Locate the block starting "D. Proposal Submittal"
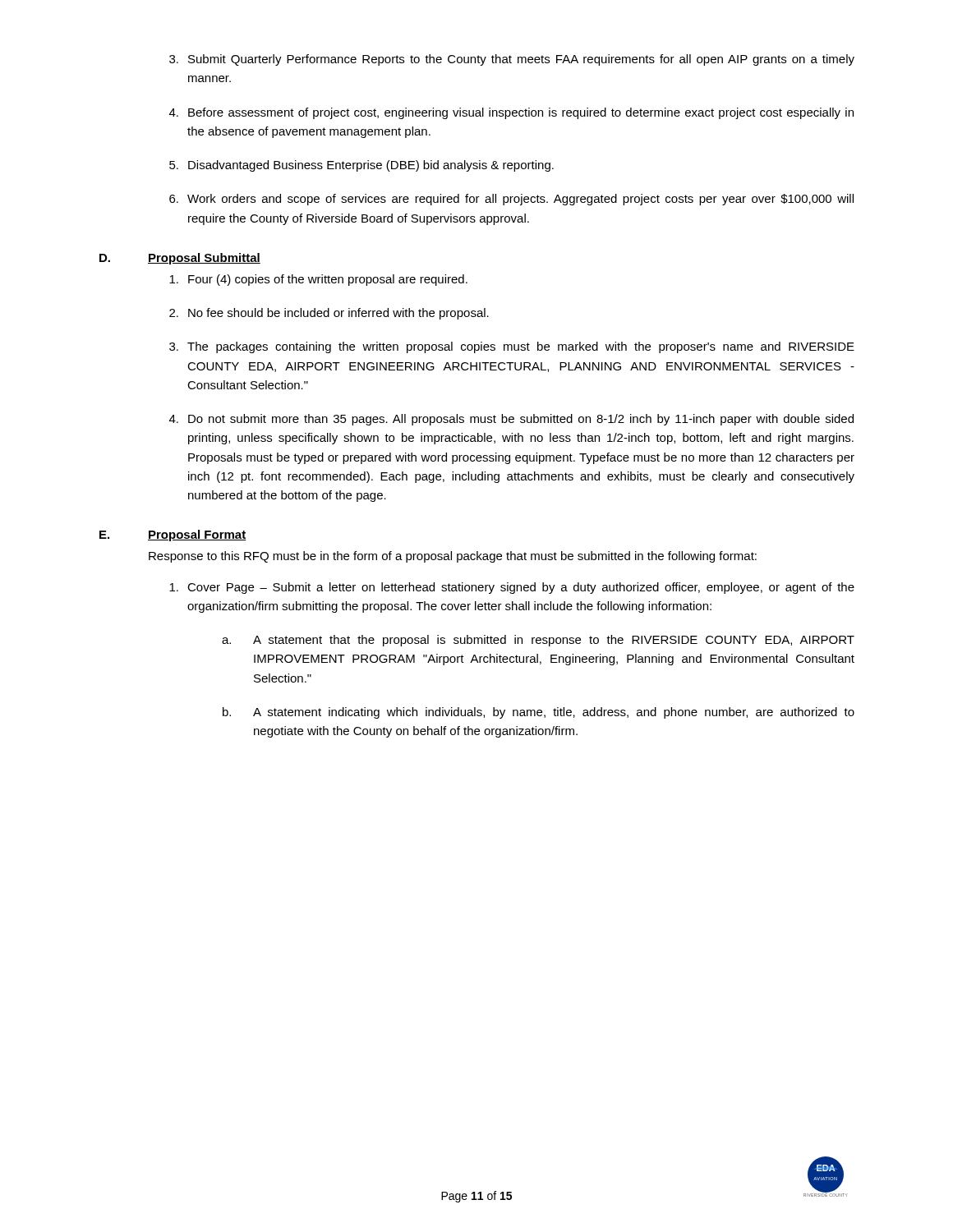The width and height of the screenshot is (953, 1232). click(179, 257)
